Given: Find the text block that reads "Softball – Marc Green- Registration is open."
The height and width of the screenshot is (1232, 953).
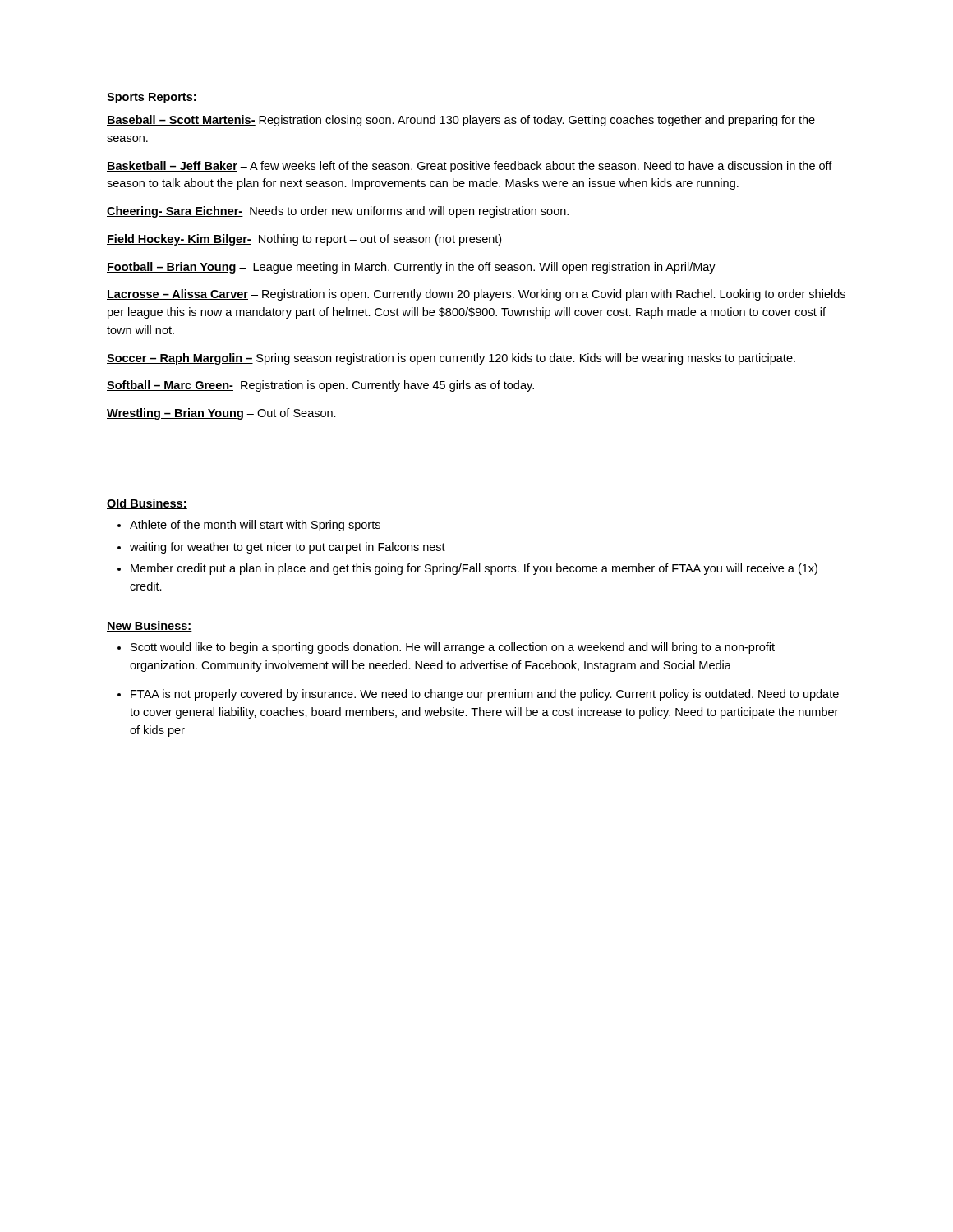Looking at the screenshot, I should tap(321, 385).
